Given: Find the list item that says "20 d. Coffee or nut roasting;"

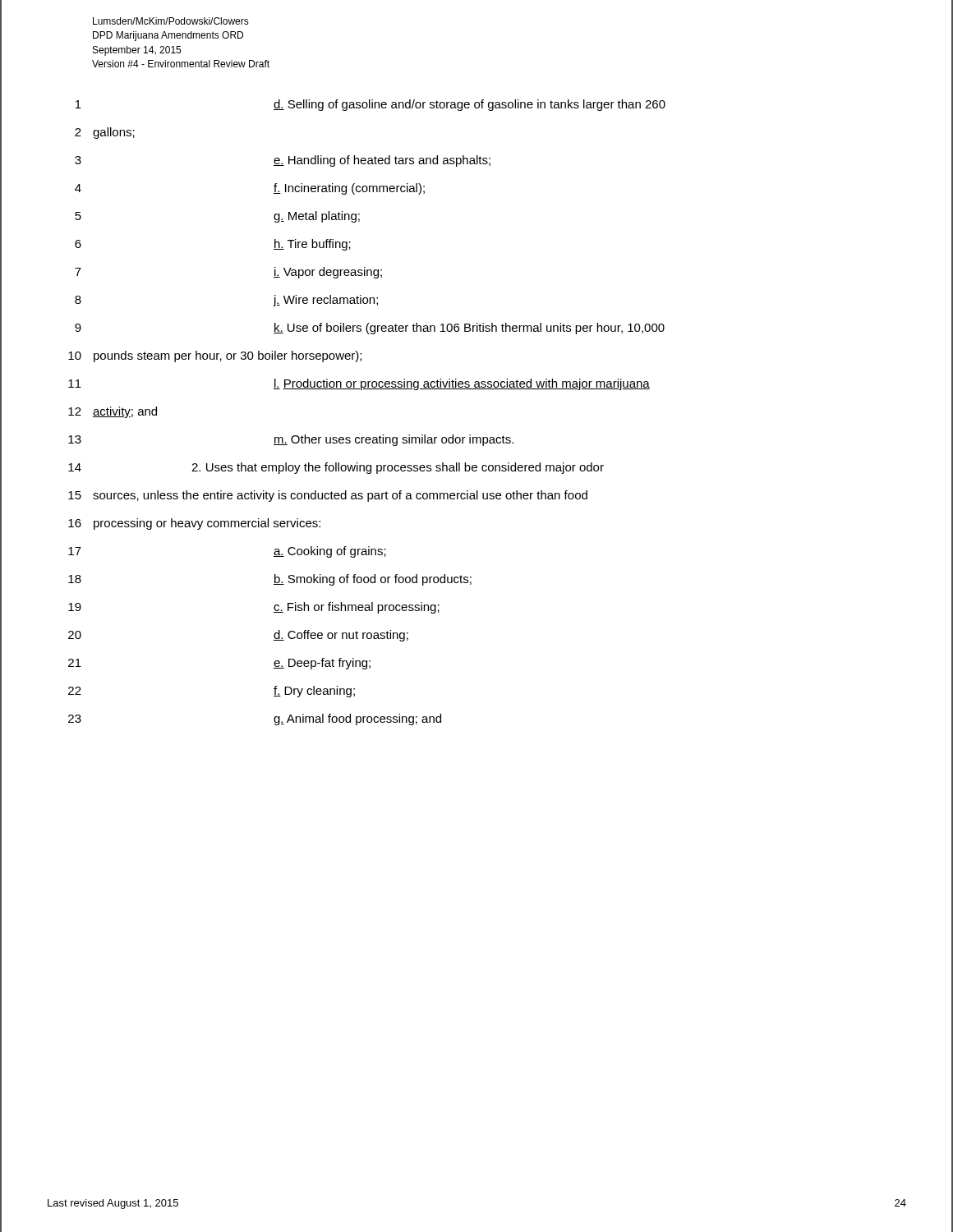Looking at the screenshot, I should (76, 635).
